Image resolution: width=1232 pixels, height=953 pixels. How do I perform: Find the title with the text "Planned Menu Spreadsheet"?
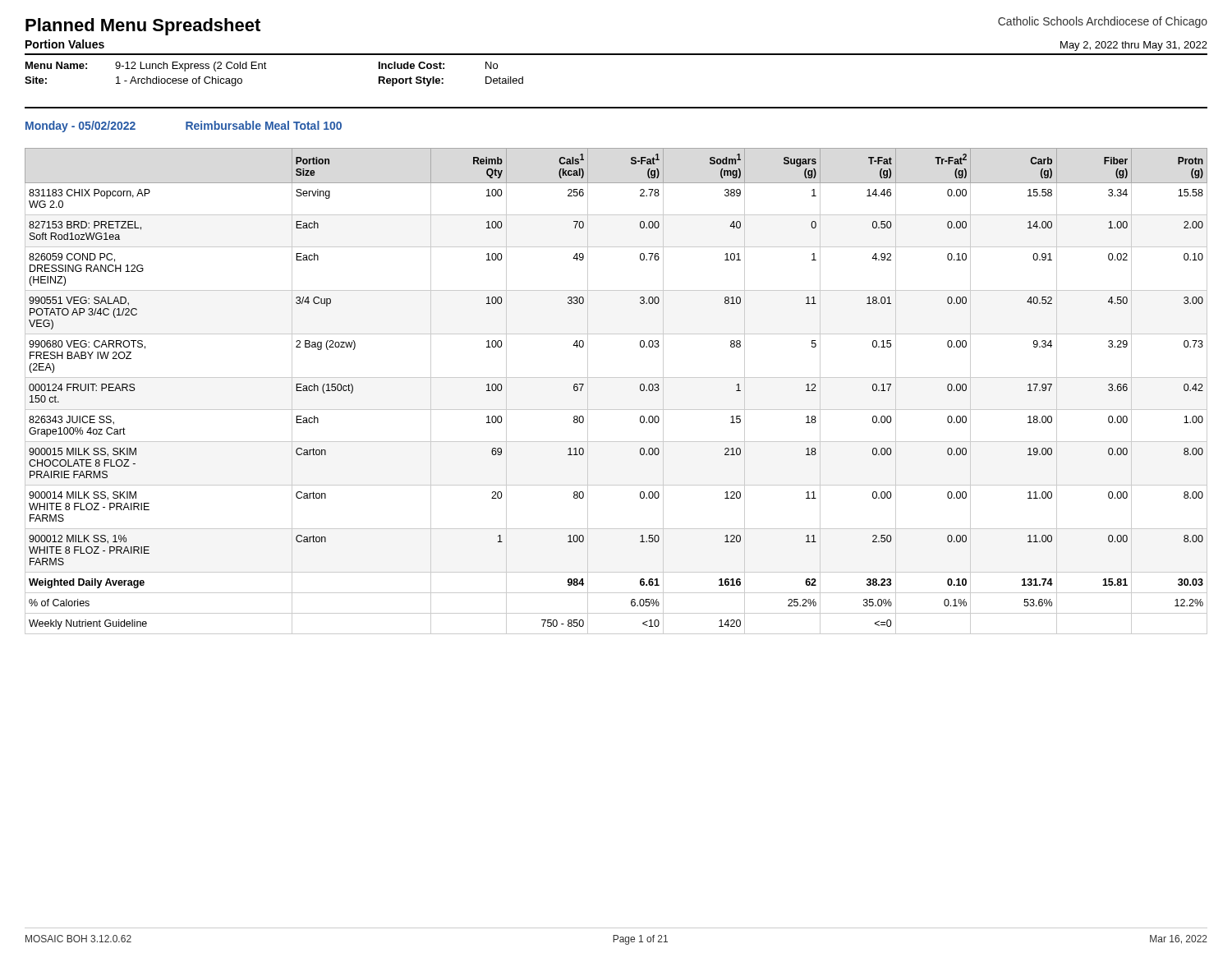pos(143,25)
